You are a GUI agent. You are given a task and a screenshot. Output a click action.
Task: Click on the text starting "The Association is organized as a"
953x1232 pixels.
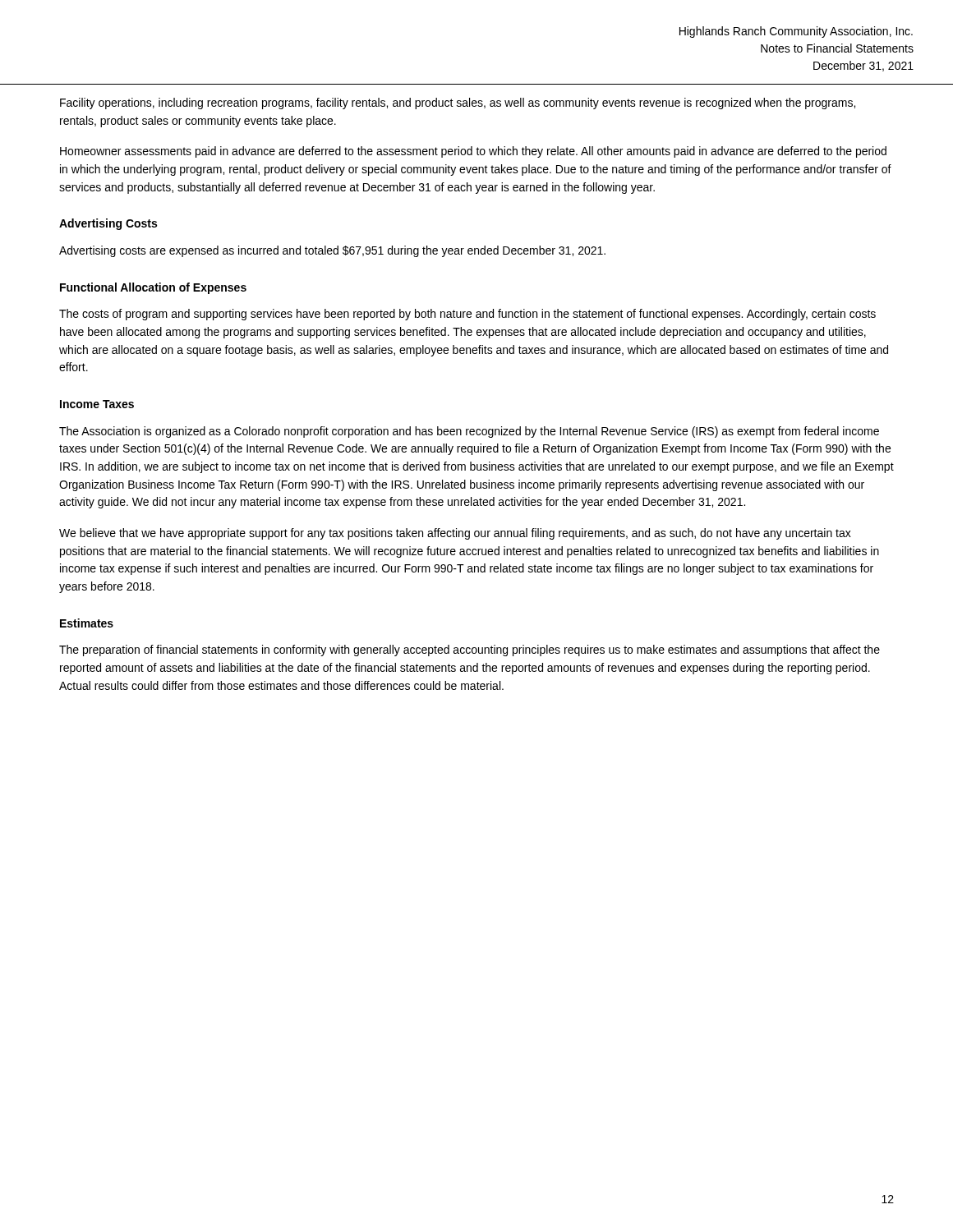pos(476,466)
